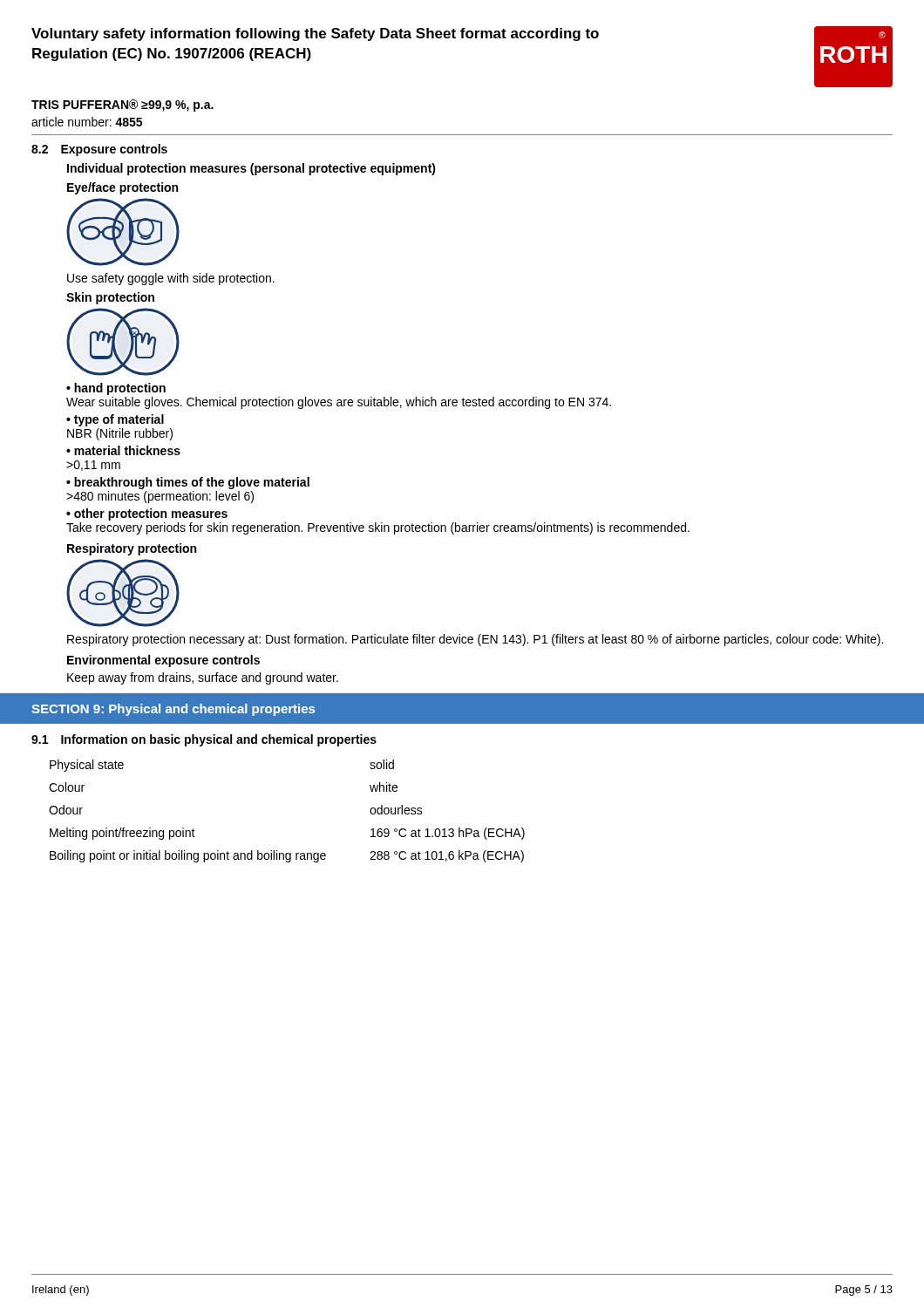Click on the section header containing "9.1 Information on basic physical and chemical"
This screenshot has width=924, height=1308.
click(x=204, y=739)
